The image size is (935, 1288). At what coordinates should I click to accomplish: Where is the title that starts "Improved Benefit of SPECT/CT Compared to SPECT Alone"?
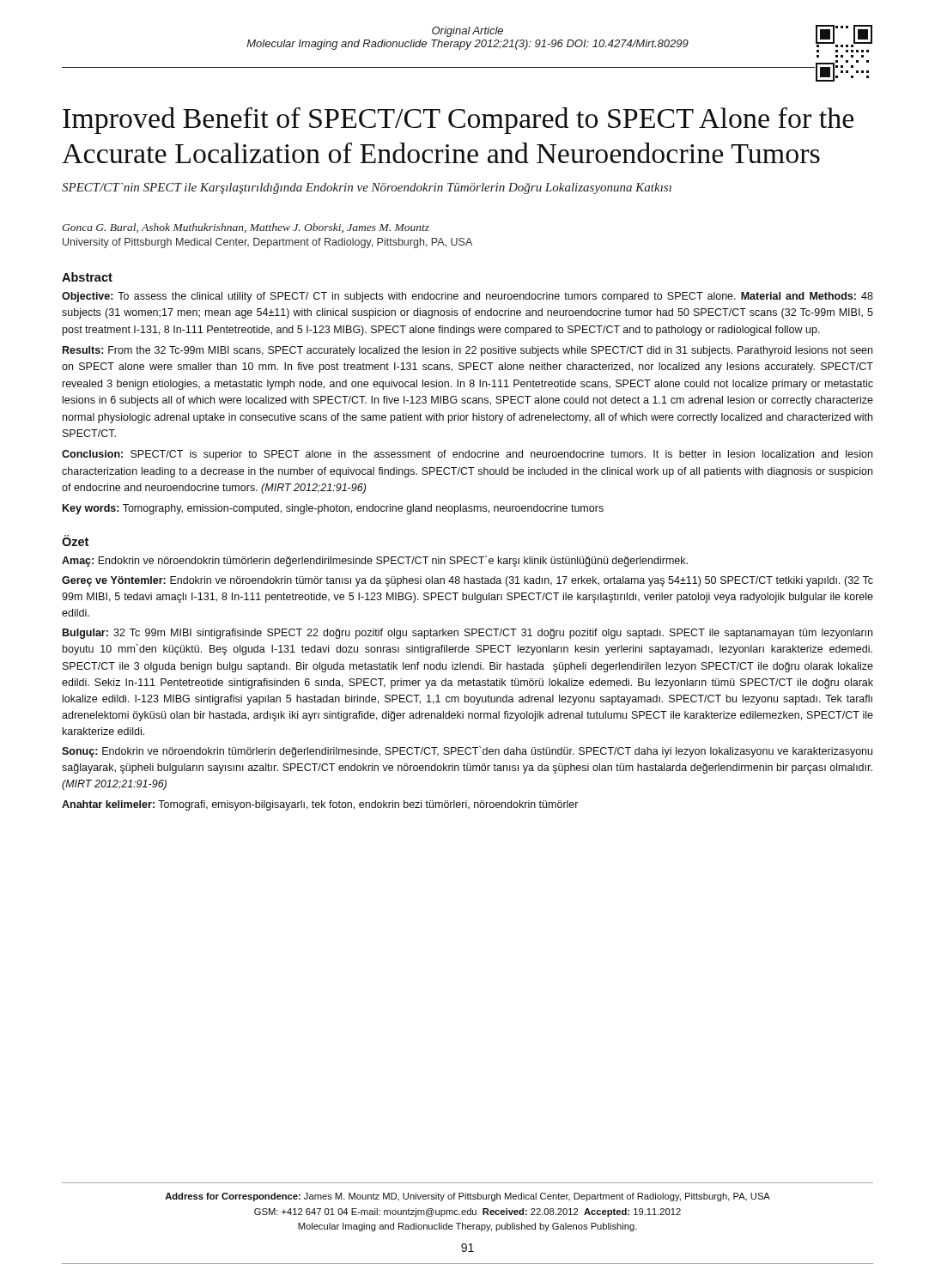tap(468, 136)
